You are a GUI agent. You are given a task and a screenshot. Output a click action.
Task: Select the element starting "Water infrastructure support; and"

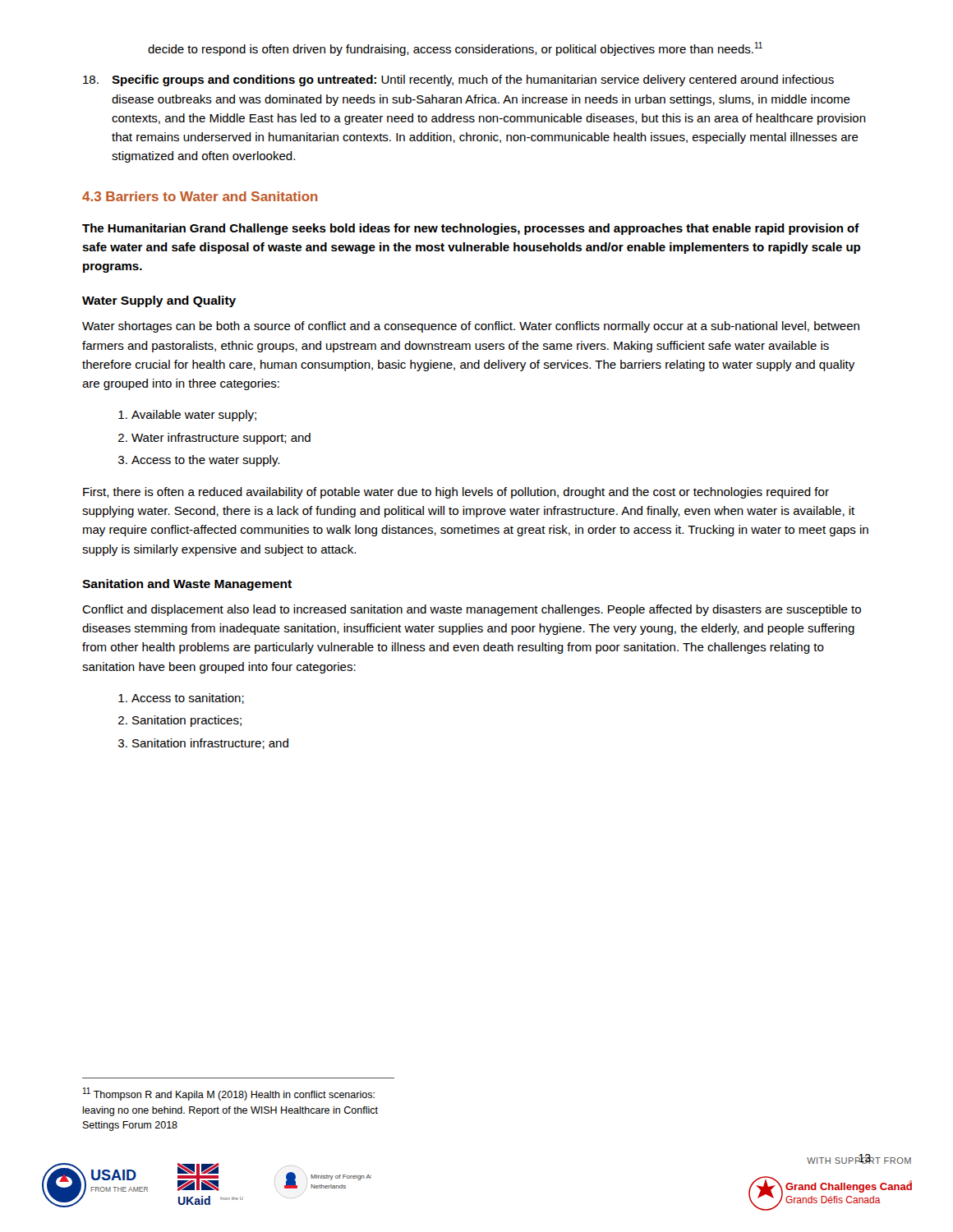point(221,437)
